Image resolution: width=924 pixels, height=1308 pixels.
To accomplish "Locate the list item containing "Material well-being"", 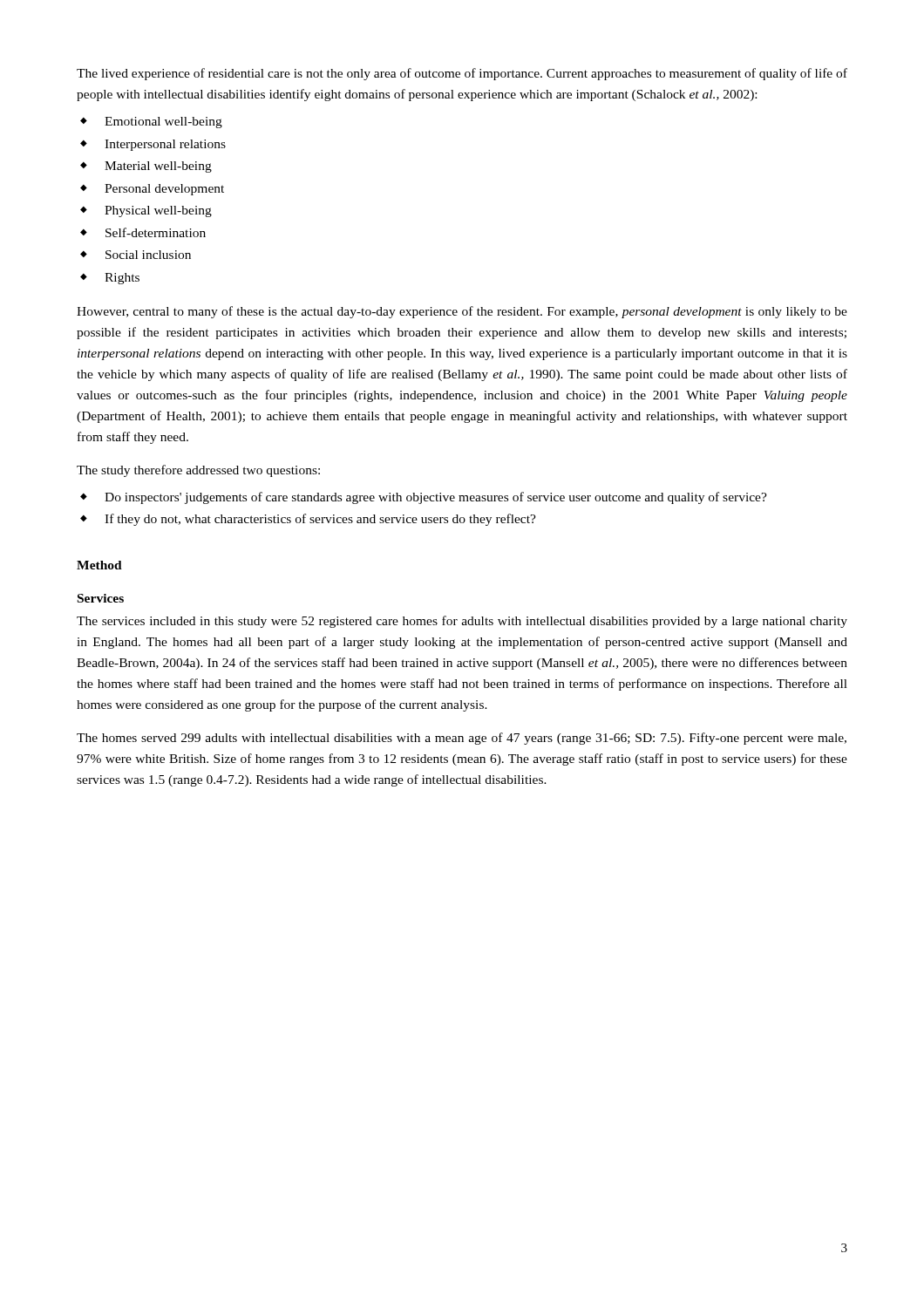I will pyautogui.click(x=158, y=165).
